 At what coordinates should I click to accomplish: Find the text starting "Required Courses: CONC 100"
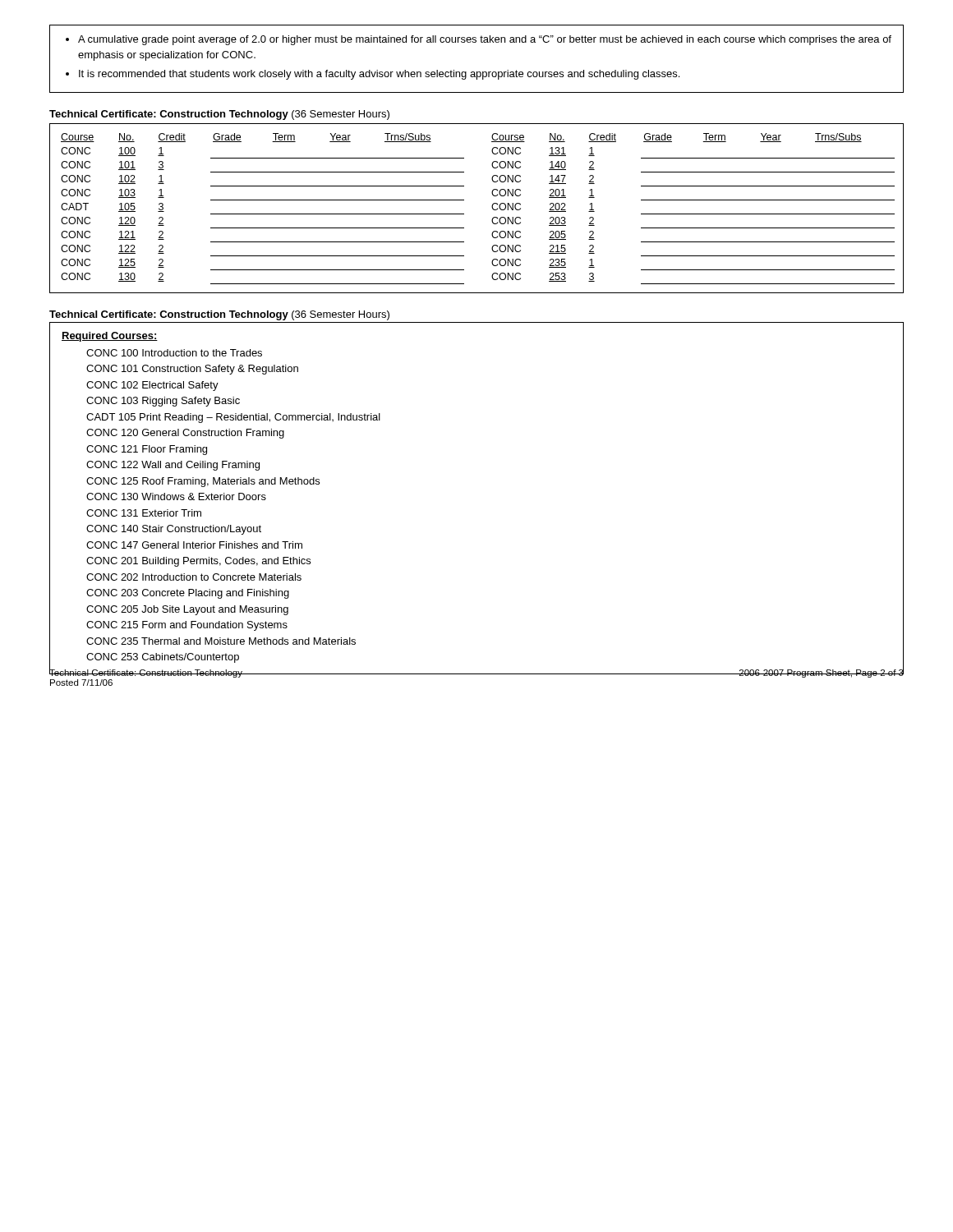coord(110,337)
